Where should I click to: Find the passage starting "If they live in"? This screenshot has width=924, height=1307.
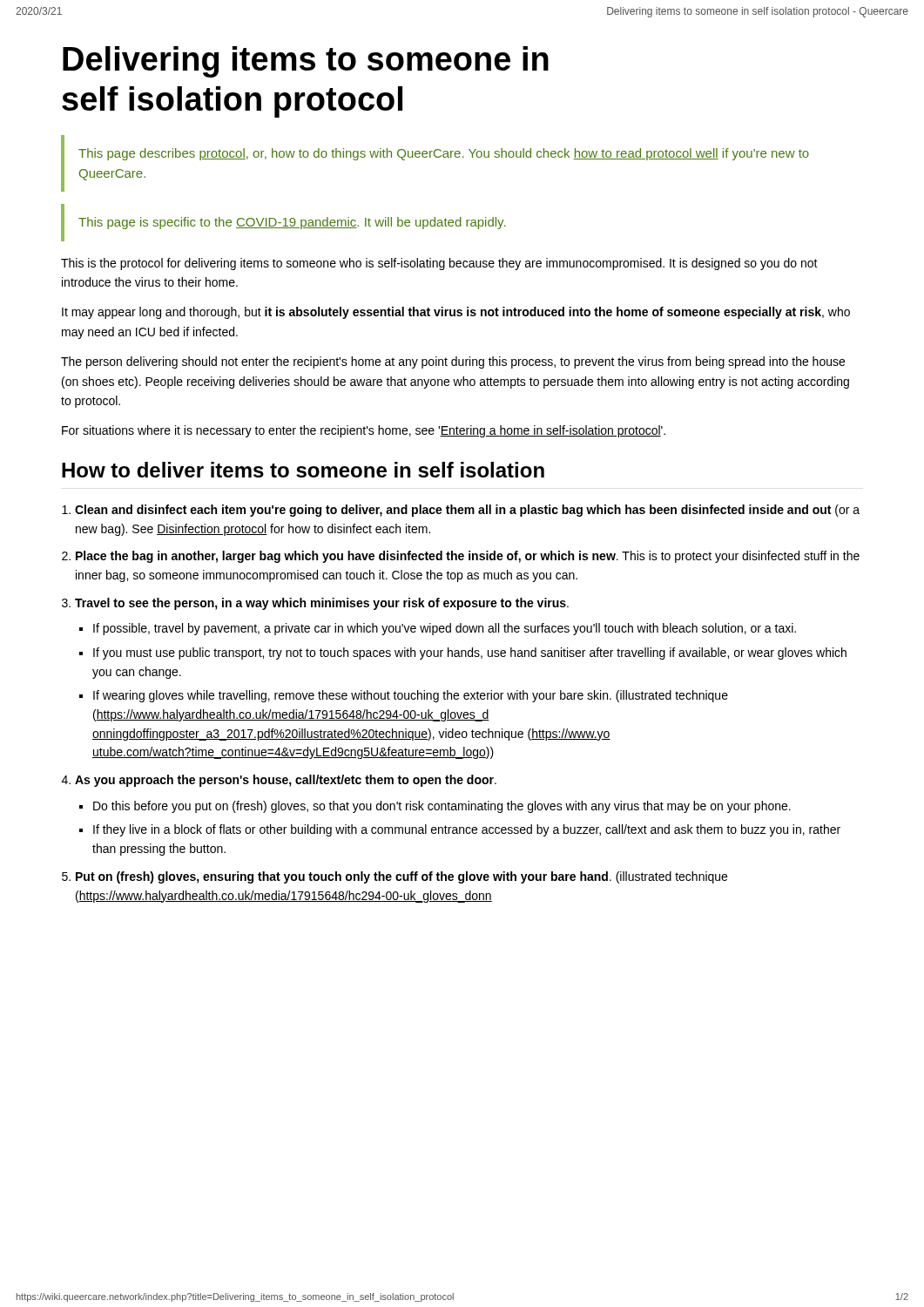click(x=466, y=839)
